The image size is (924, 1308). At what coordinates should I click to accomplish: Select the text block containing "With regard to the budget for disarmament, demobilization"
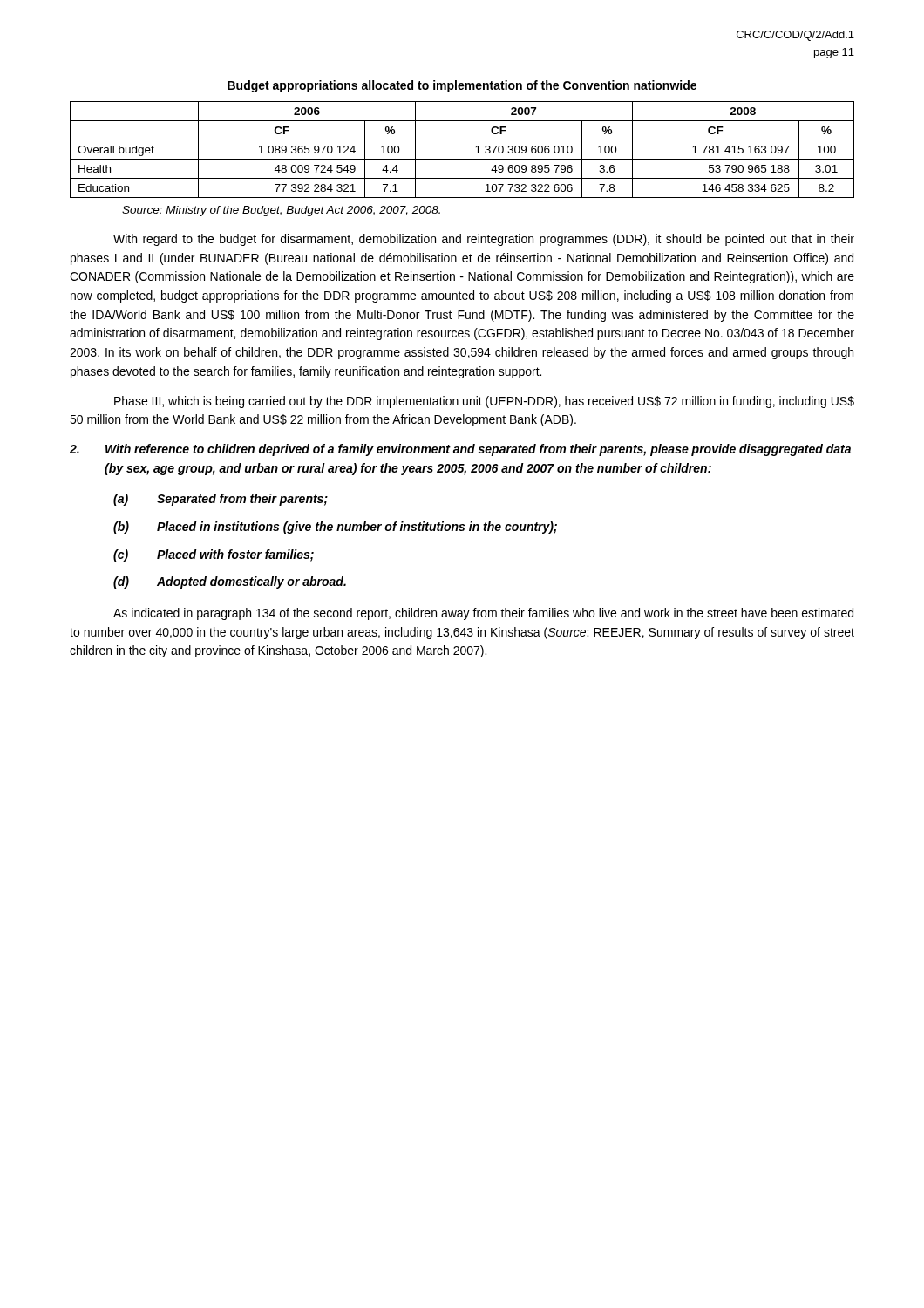[462, 305]
